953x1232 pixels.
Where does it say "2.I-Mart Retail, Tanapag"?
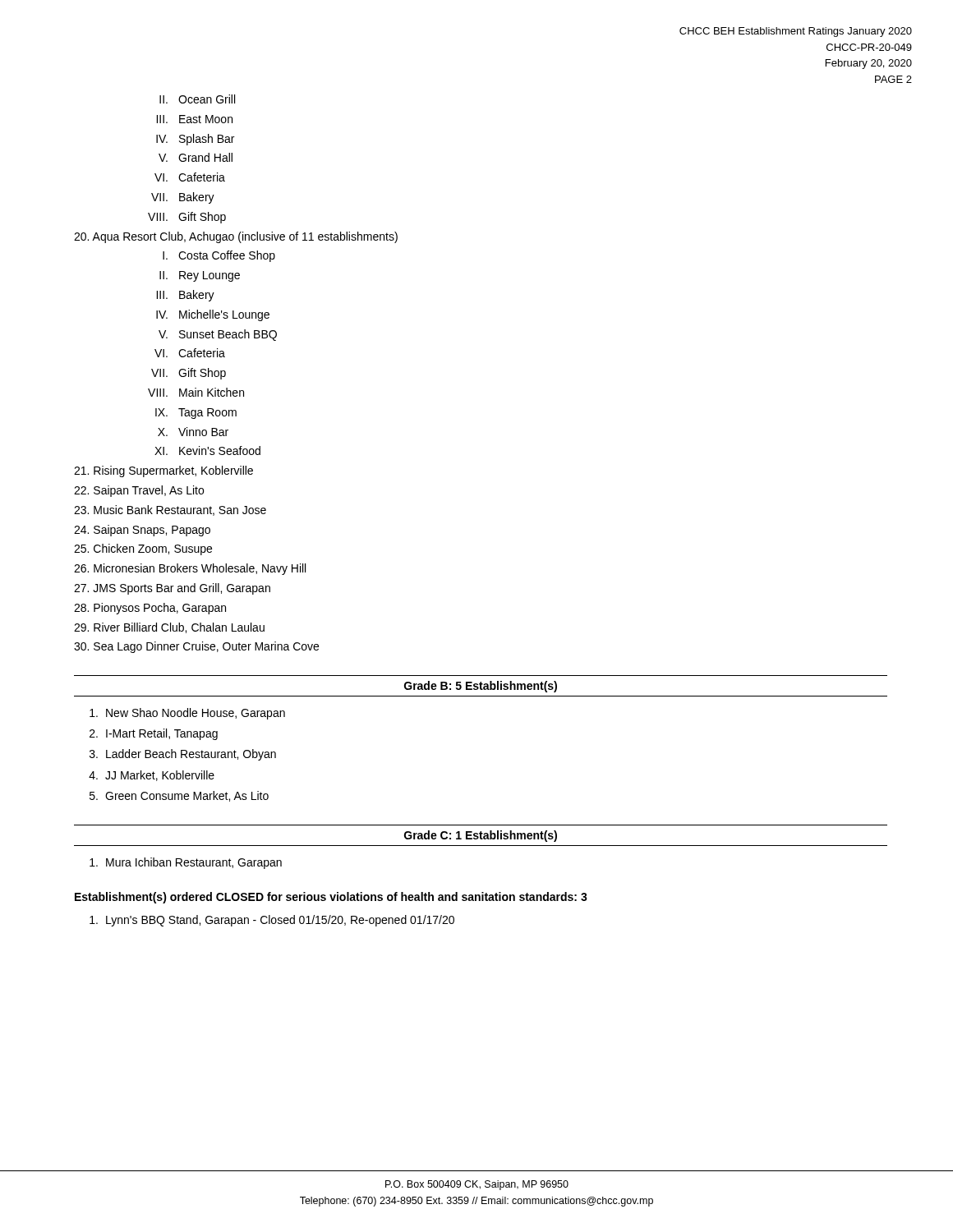click(146, 734)
